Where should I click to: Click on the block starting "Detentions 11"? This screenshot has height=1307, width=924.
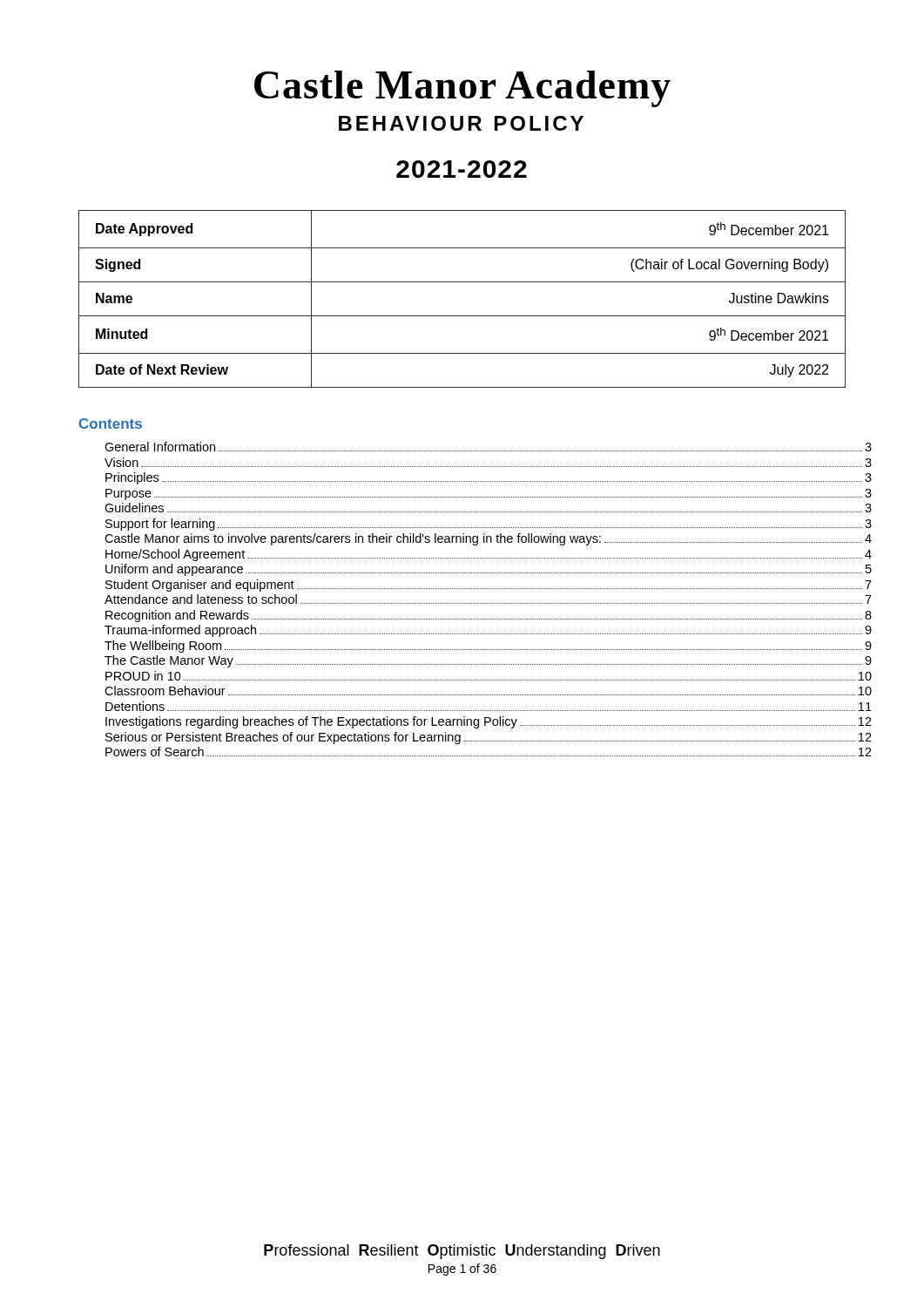(488, 707)
